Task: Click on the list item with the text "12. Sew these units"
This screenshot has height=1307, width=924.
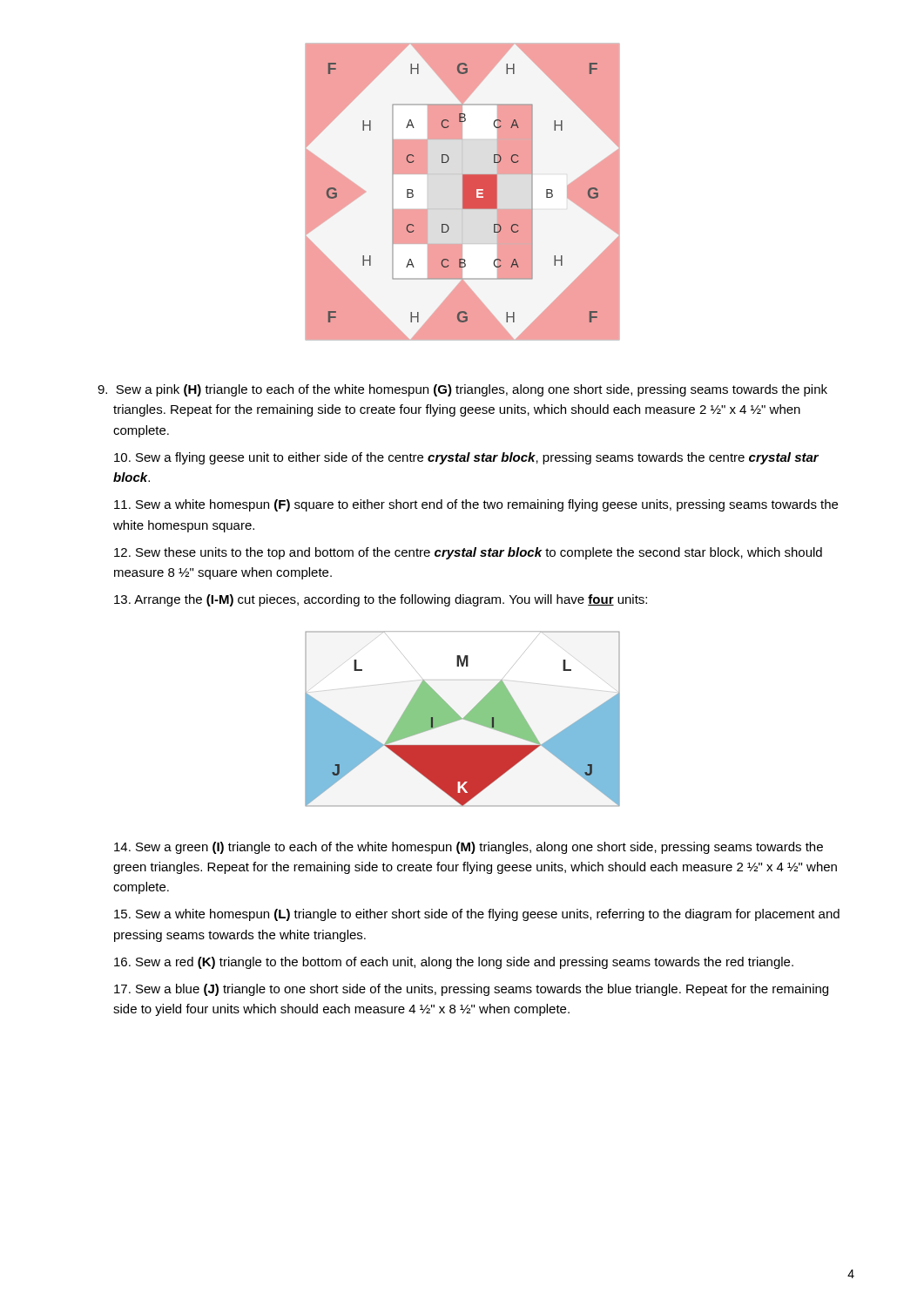Action: click(x=468, y=562)
